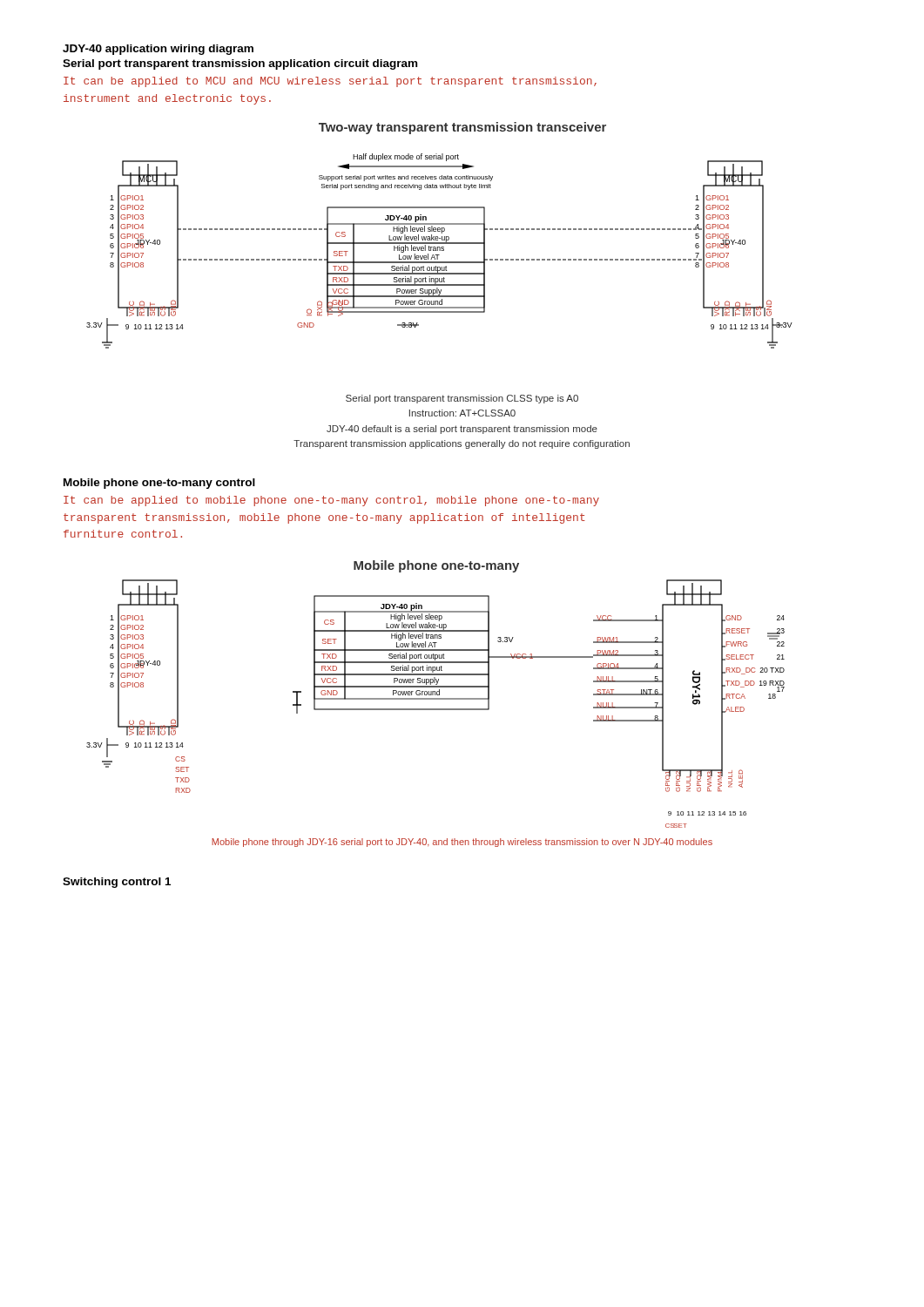
Task: Locate the block of text that opens with "It can be applied to MCU"
Action: point(331,90)
